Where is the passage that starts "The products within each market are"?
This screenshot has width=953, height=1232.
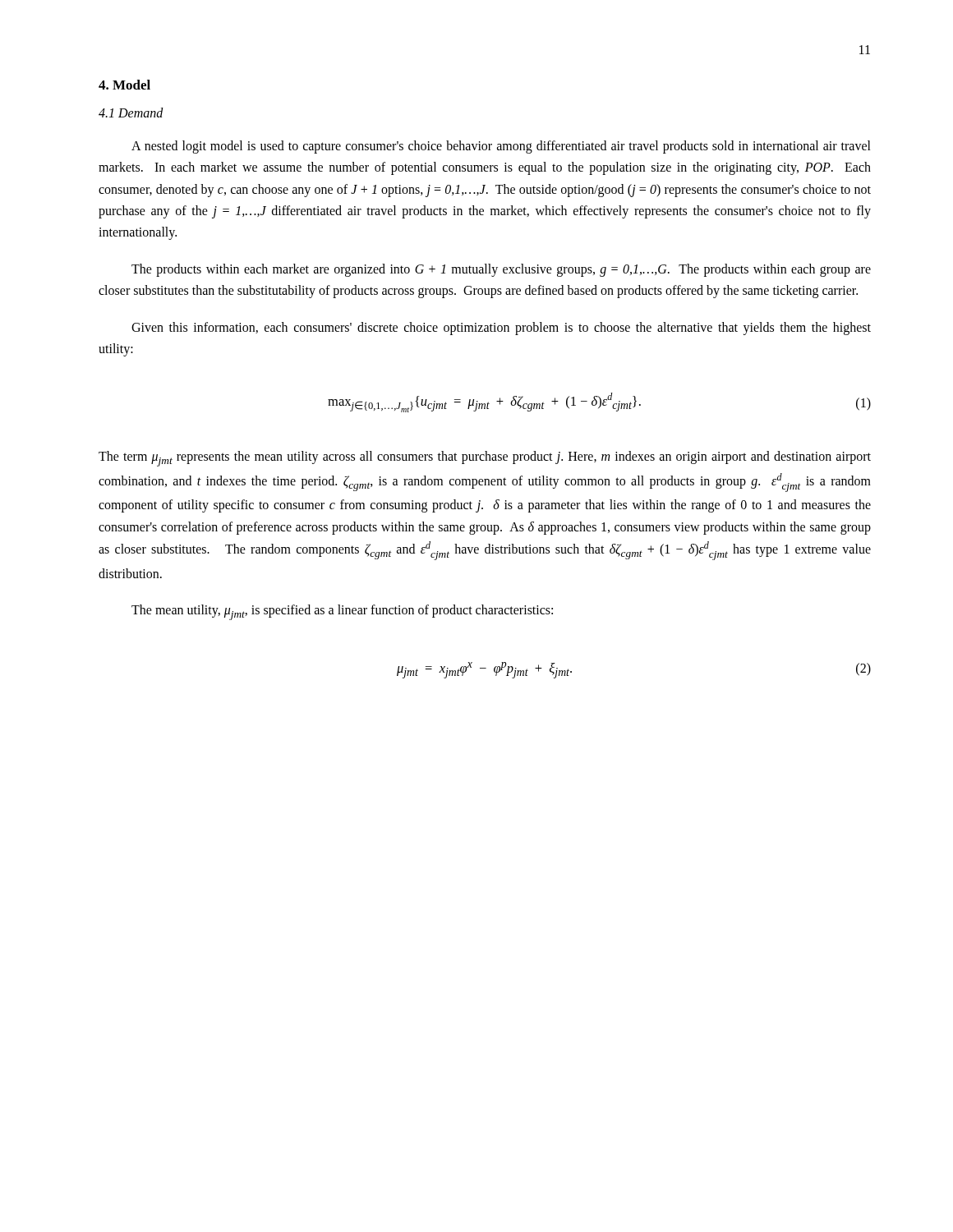click(485, 280)
